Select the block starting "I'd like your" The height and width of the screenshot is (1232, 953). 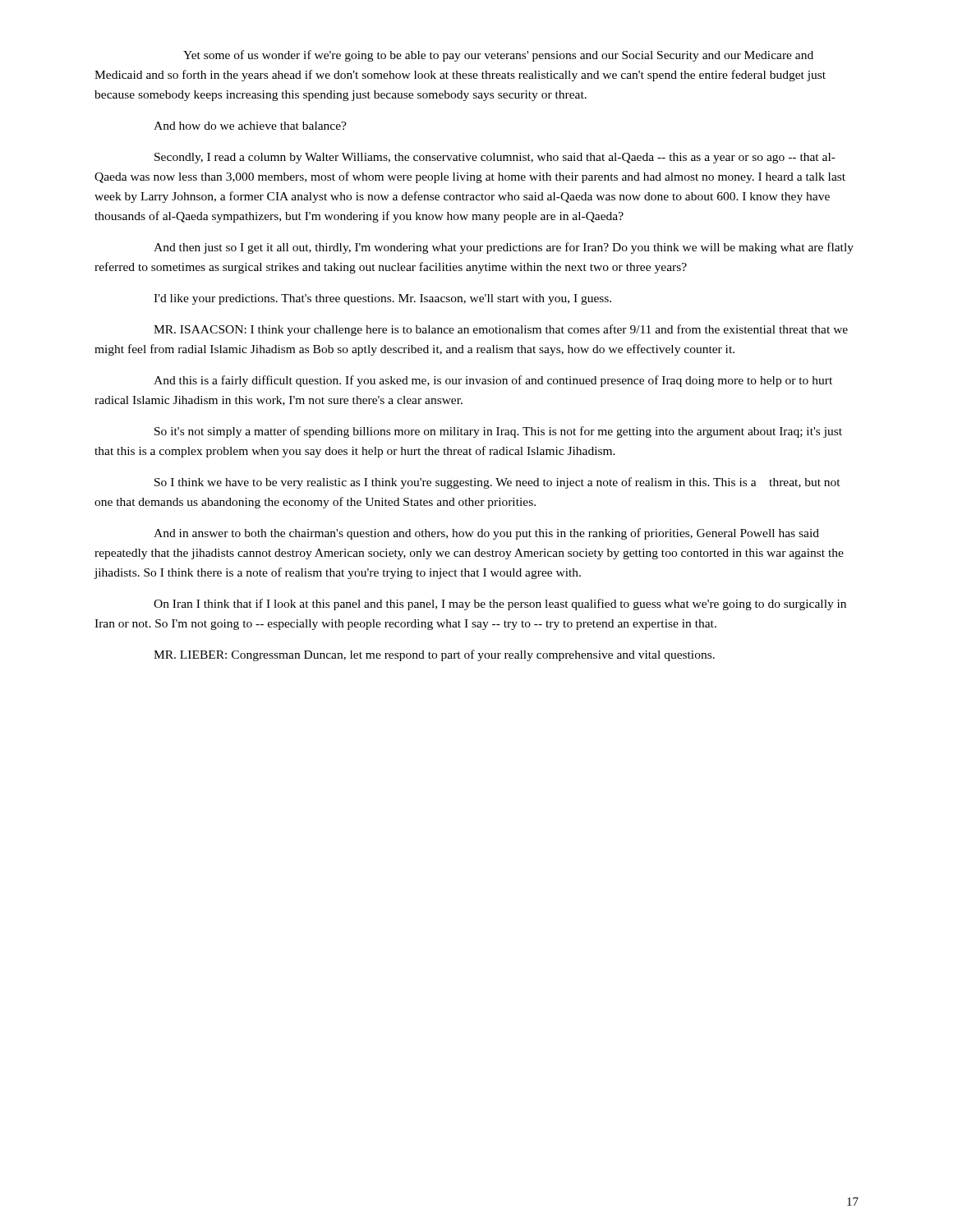click(x=476, y=298)
